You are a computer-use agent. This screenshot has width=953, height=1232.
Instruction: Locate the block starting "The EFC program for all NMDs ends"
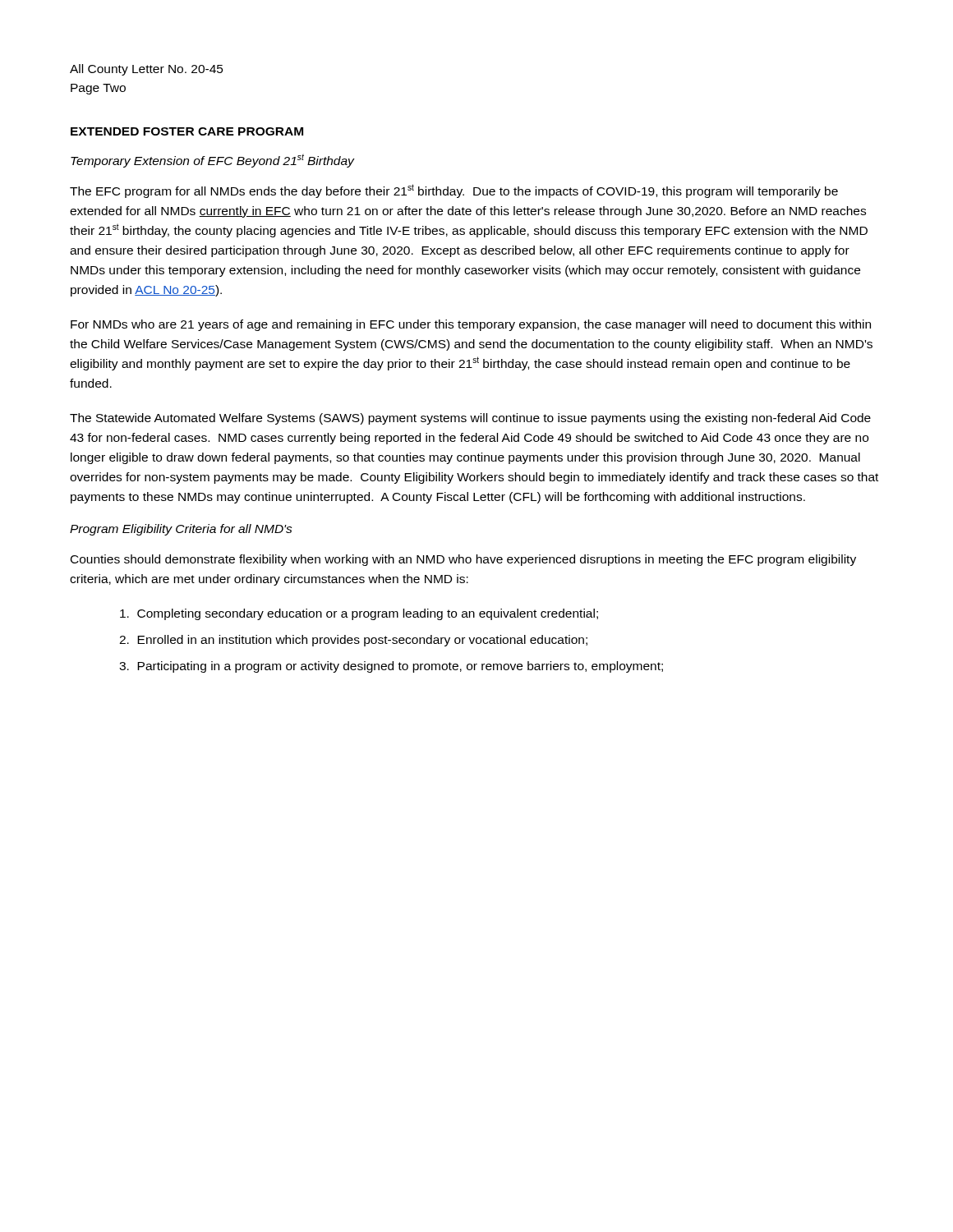pos(469,239)
